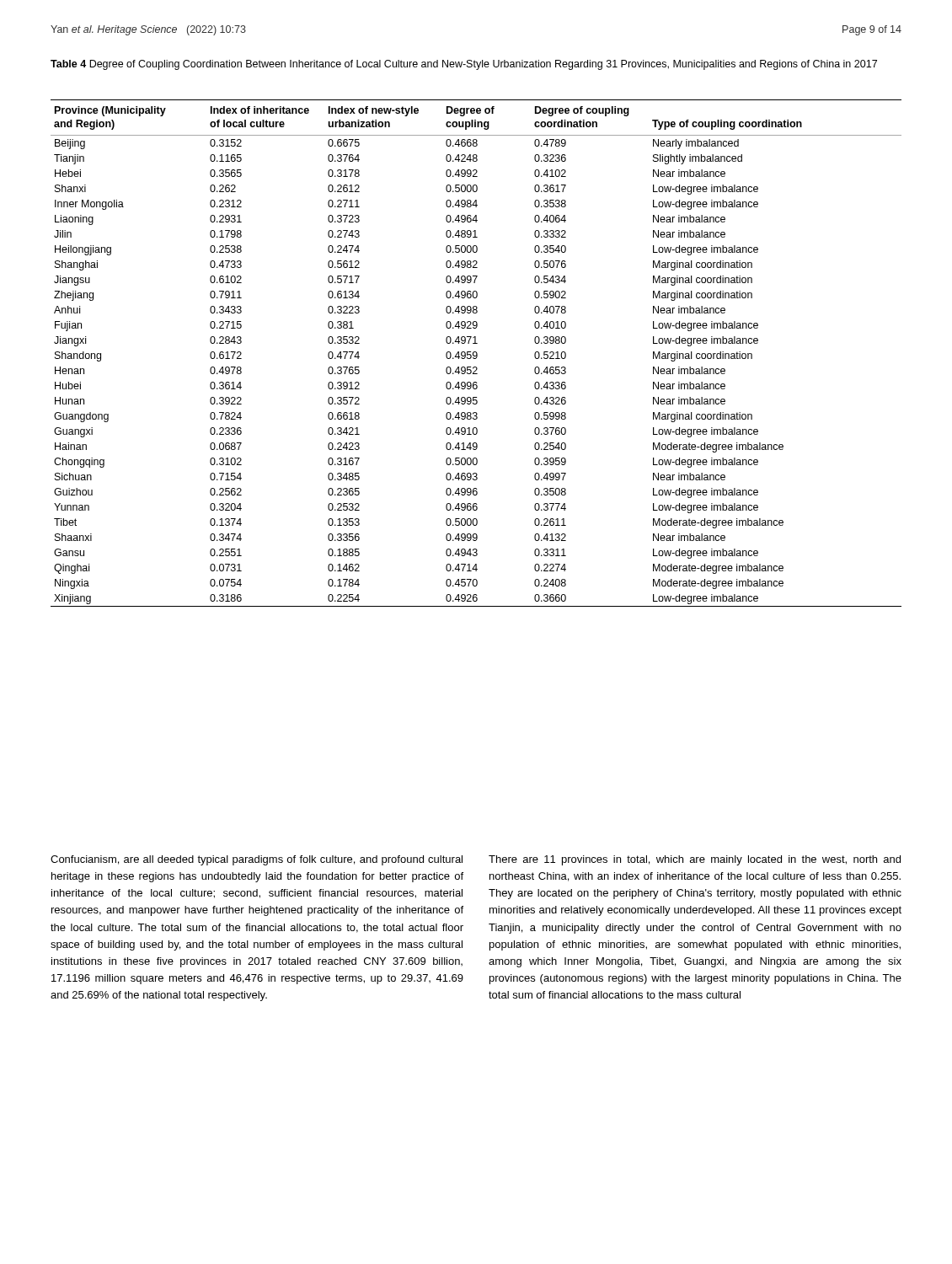Viewport: 952px width, 1264px height.
Task: Select the text block that reads "There are 11 provinces in"
Action: tap(695, 927)
